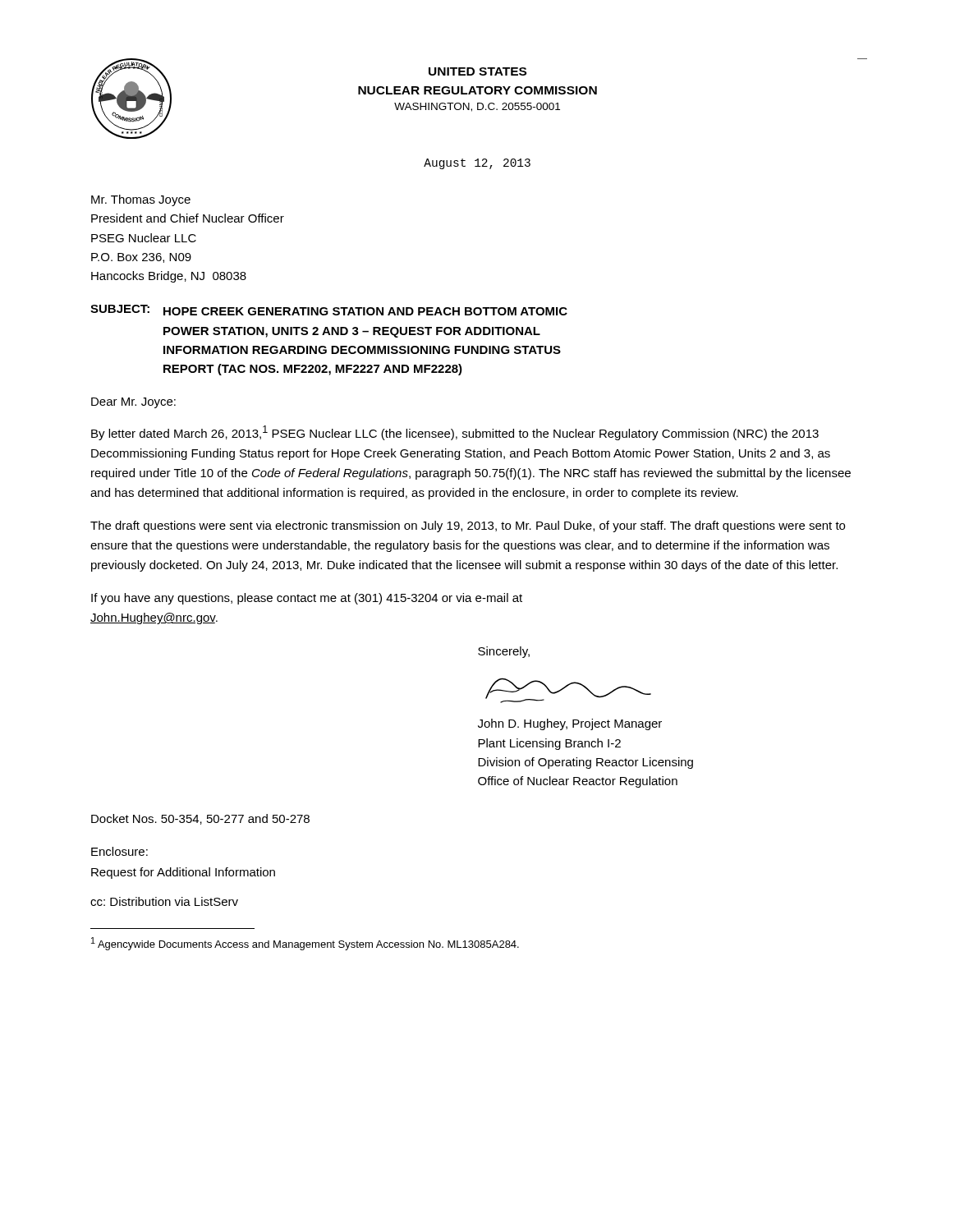Find the text block starting "By letter dated March 26, 2013,1 PSEG Nuclear"
Viewport: 955px width, 1232px height.
471,462
